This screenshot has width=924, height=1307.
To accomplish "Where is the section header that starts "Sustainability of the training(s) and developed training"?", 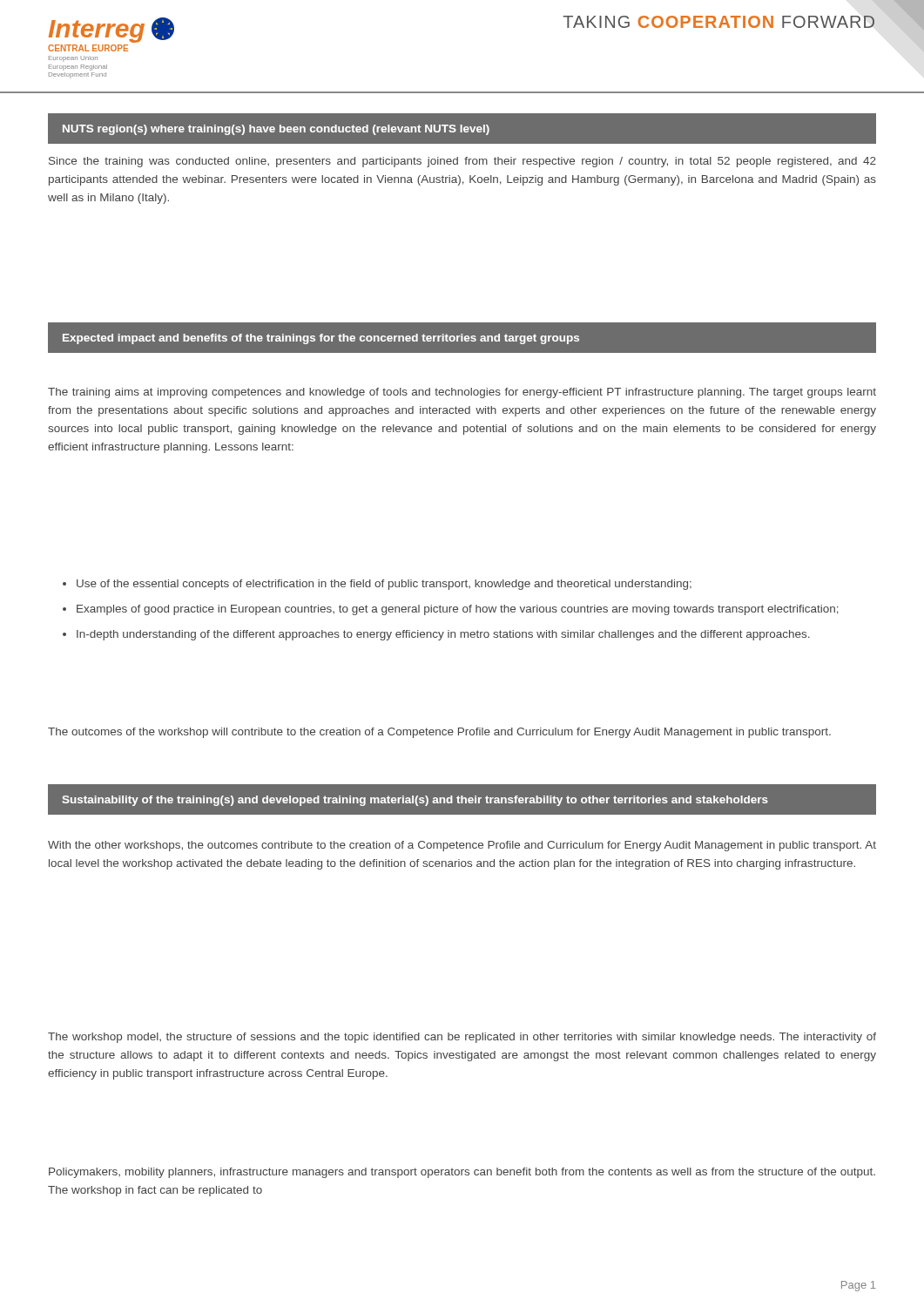I will coord(415,799).
